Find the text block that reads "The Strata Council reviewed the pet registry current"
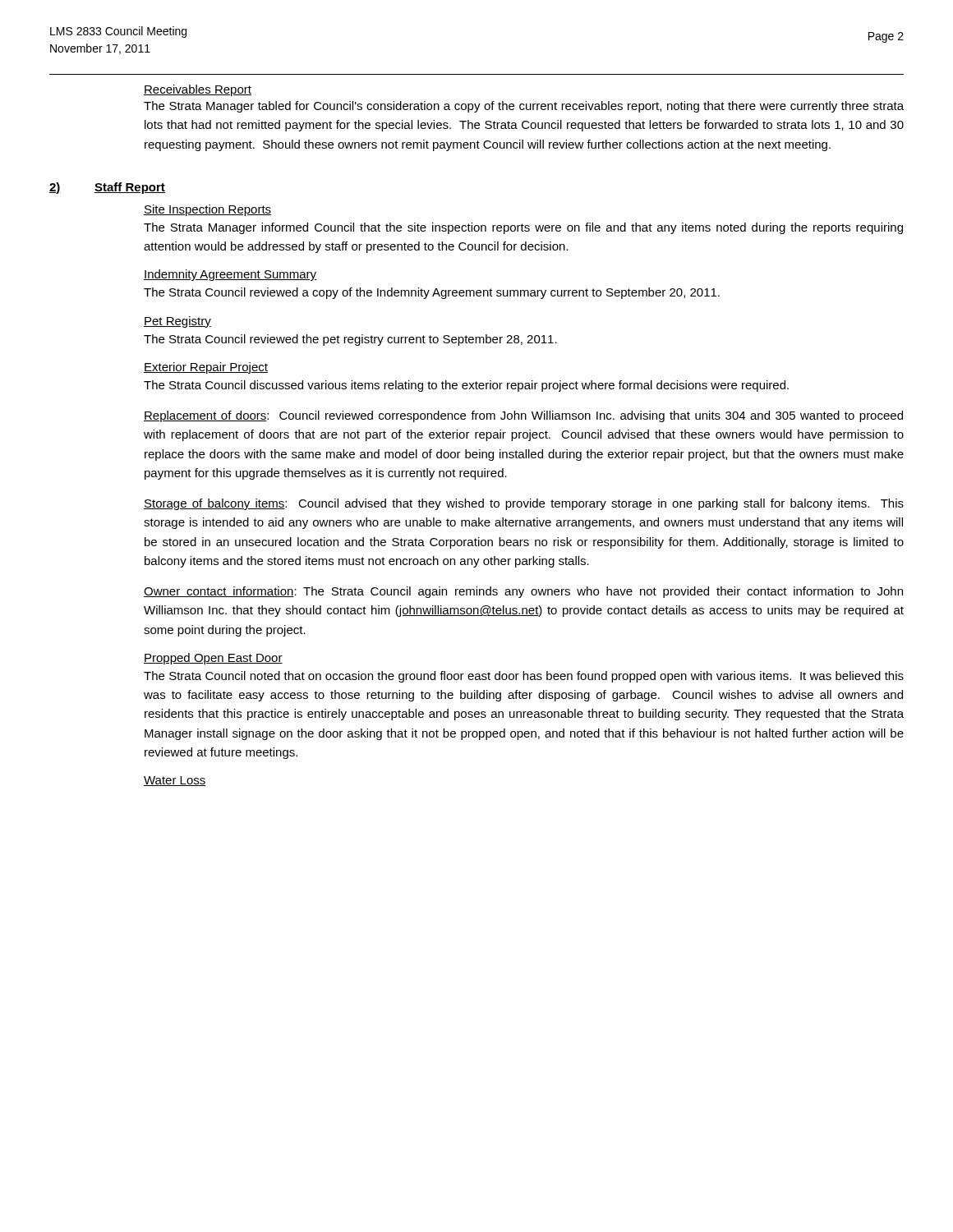This screenshot has width=953, height=1232. point(351,338)
